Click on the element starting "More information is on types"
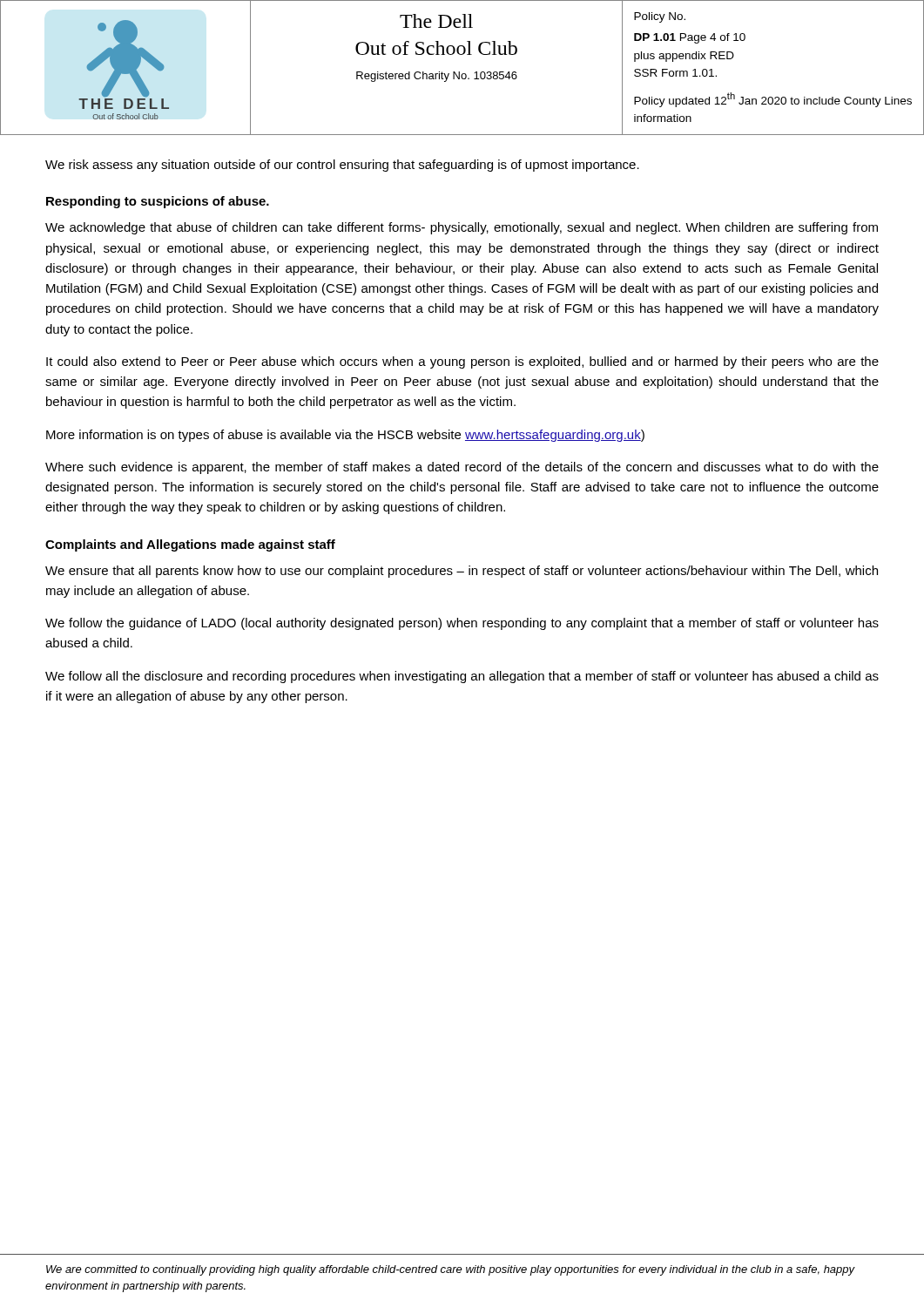Image resolution: width=924 pixels, height=1307 pixels. coord(462,434)
